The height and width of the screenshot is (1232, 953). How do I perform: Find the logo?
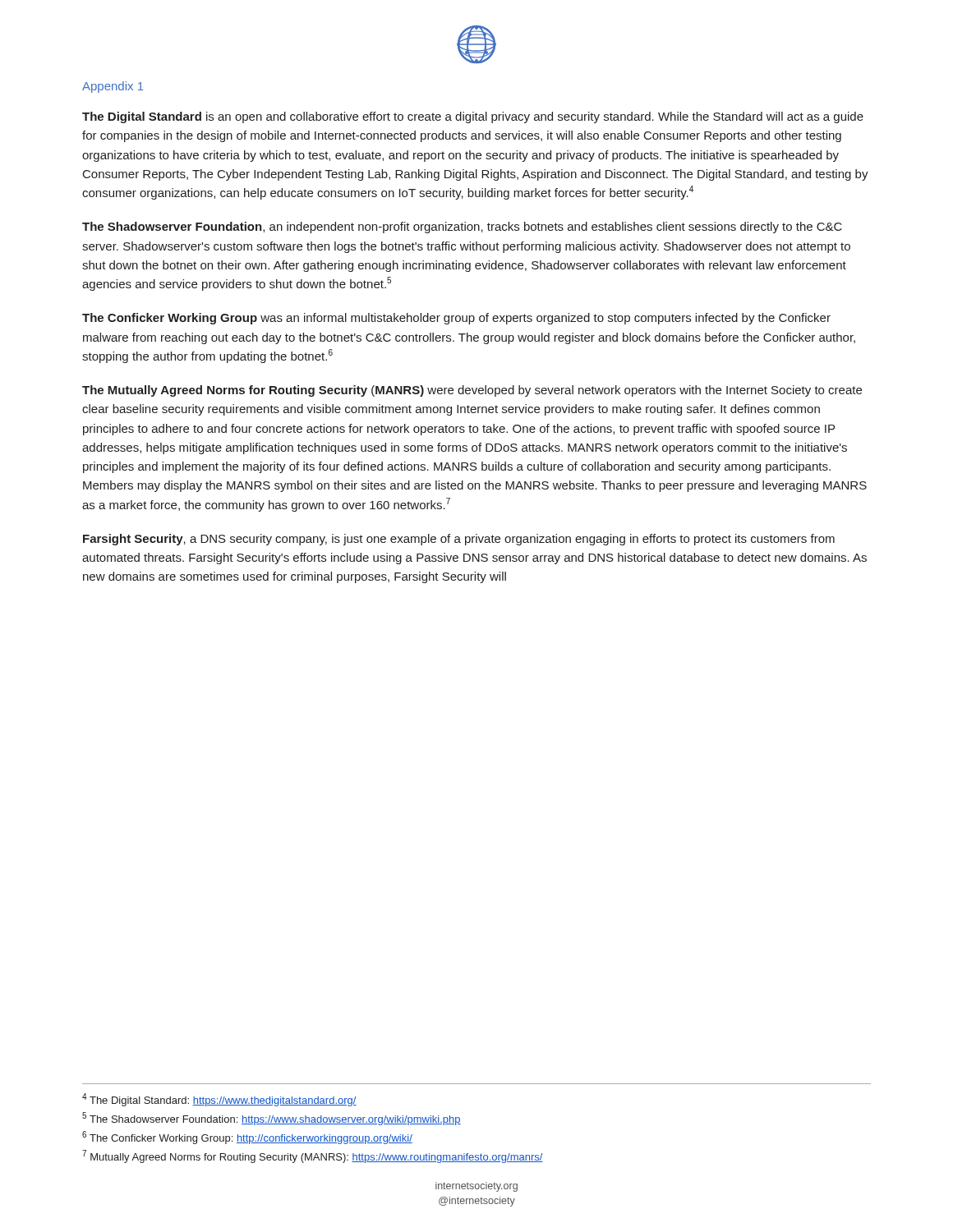pyautogui.click(x=476, y=46)
